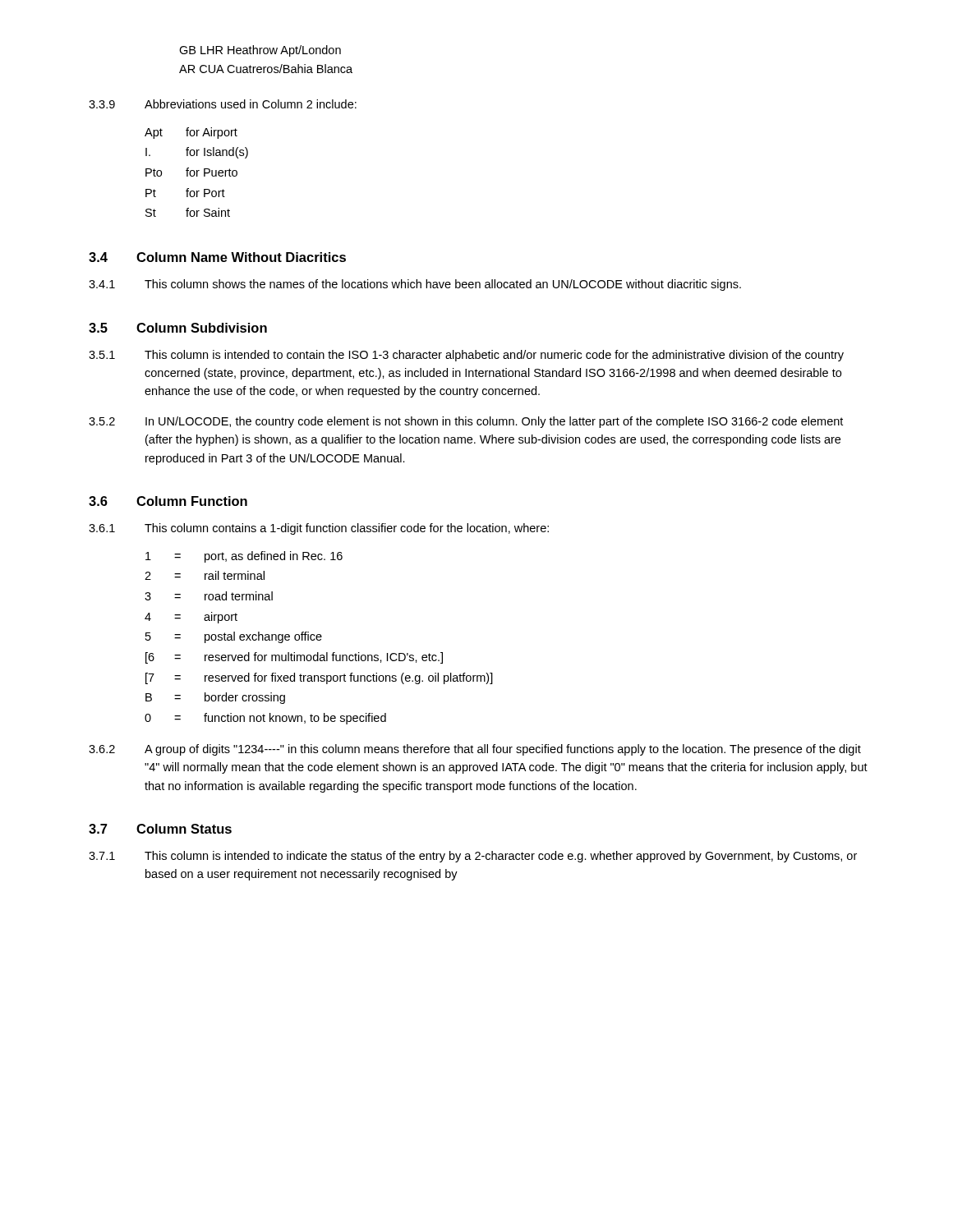
Task: Click on the list item that says "1 = port, as defined in Rec. 16"
Action: point(244,557)
